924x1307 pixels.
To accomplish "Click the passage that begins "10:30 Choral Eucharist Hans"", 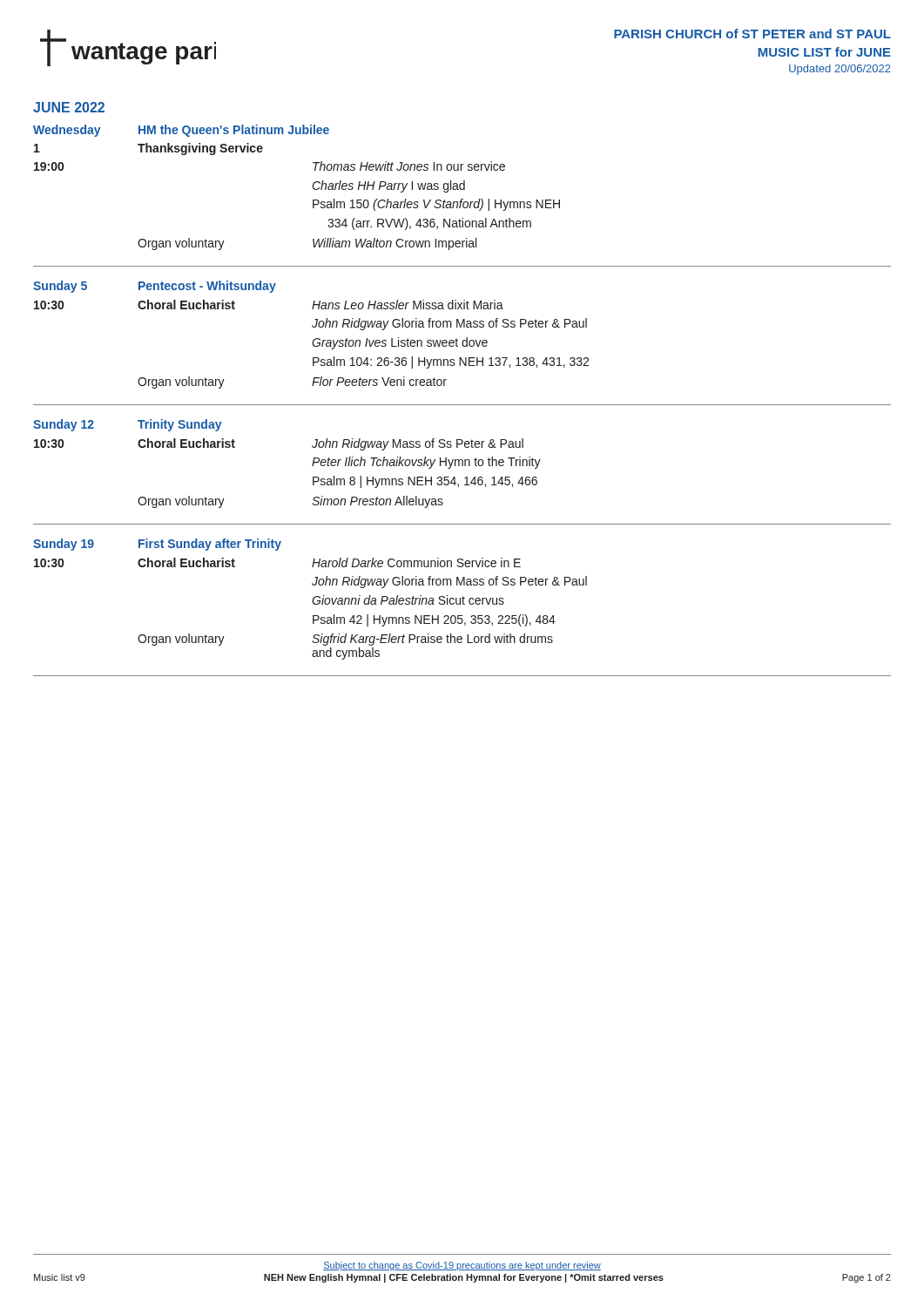I will (x=462, y=342).
